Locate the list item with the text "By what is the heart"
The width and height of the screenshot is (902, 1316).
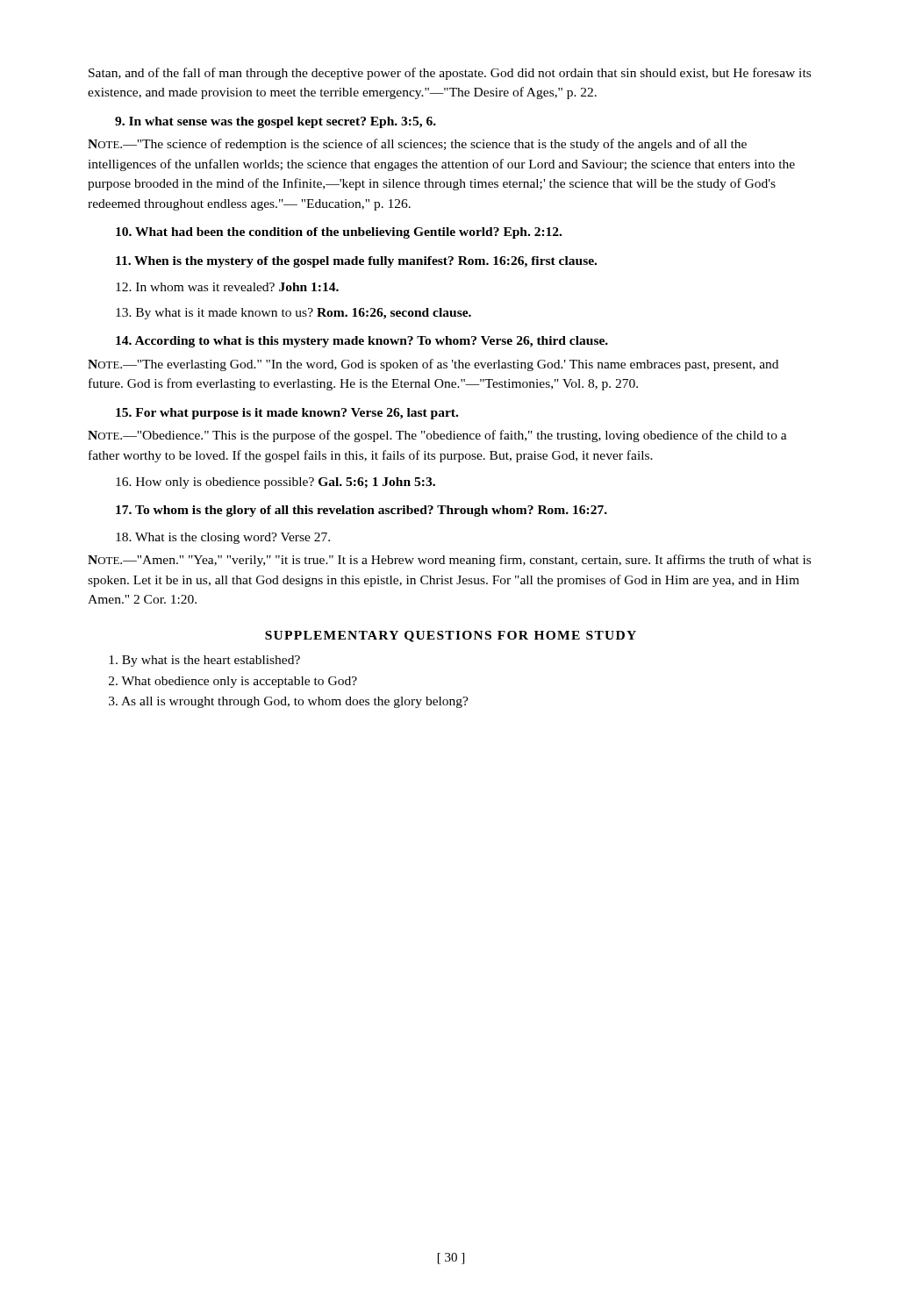pos(204,660)
